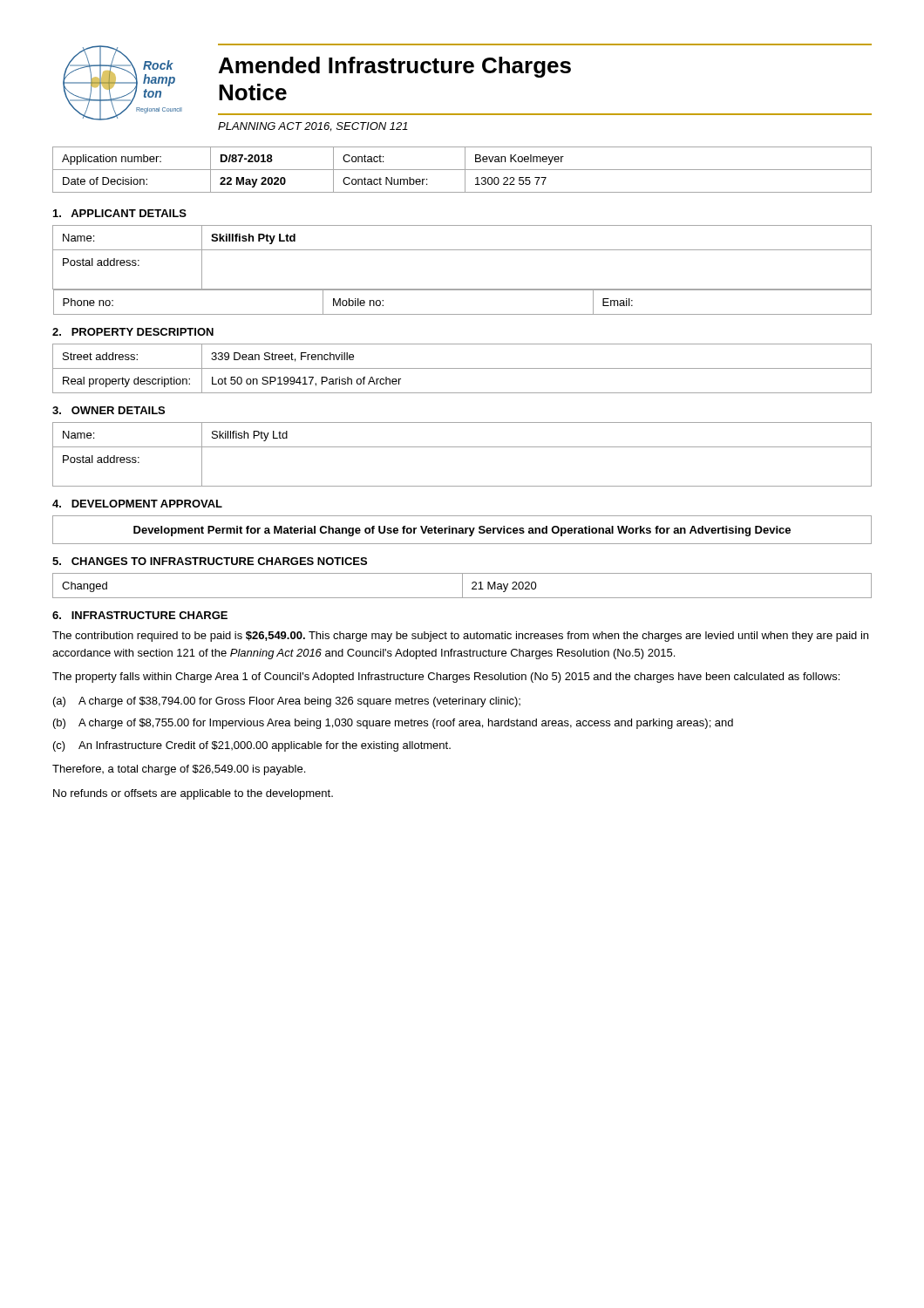
Task: Locate the text "4. DEVELOPMENT APPROVAL"
Action: tap(137, 504)
